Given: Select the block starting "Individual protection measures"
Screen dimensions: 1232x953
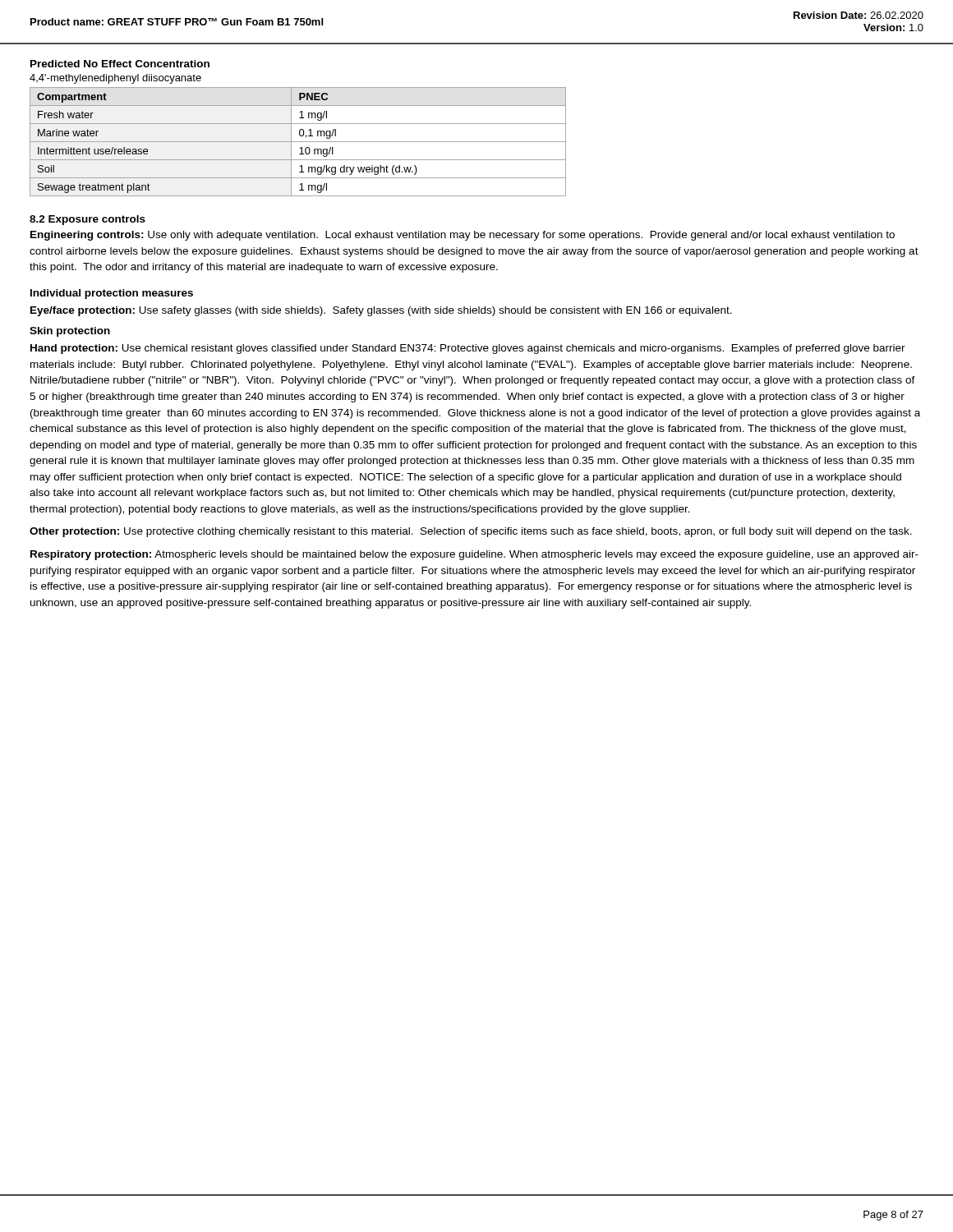Looking at the screenshot, I should [x=112, y=293].
